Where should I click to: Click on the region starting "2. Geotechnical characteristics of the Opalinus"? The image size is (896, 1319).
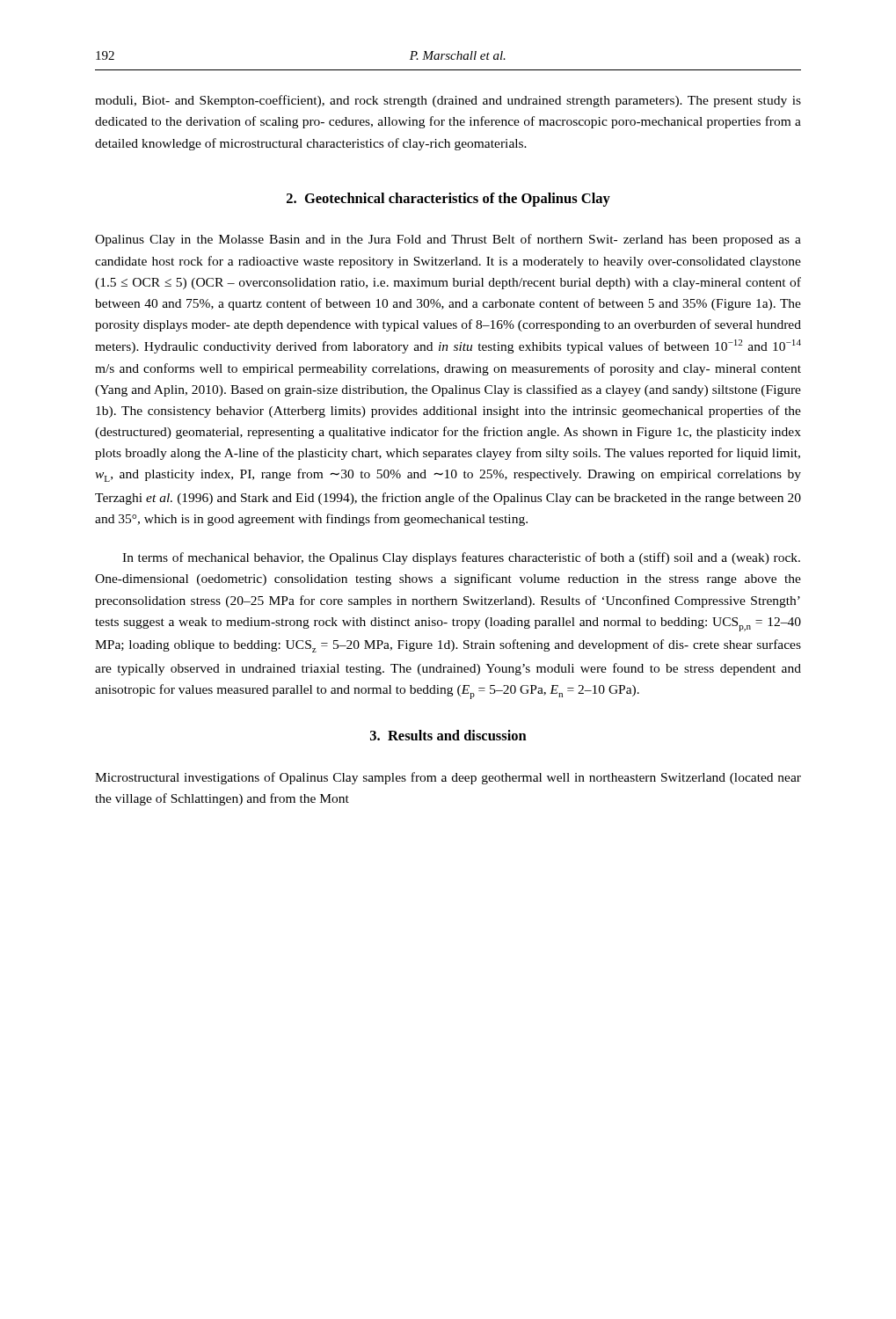click(x=448, y=198)
